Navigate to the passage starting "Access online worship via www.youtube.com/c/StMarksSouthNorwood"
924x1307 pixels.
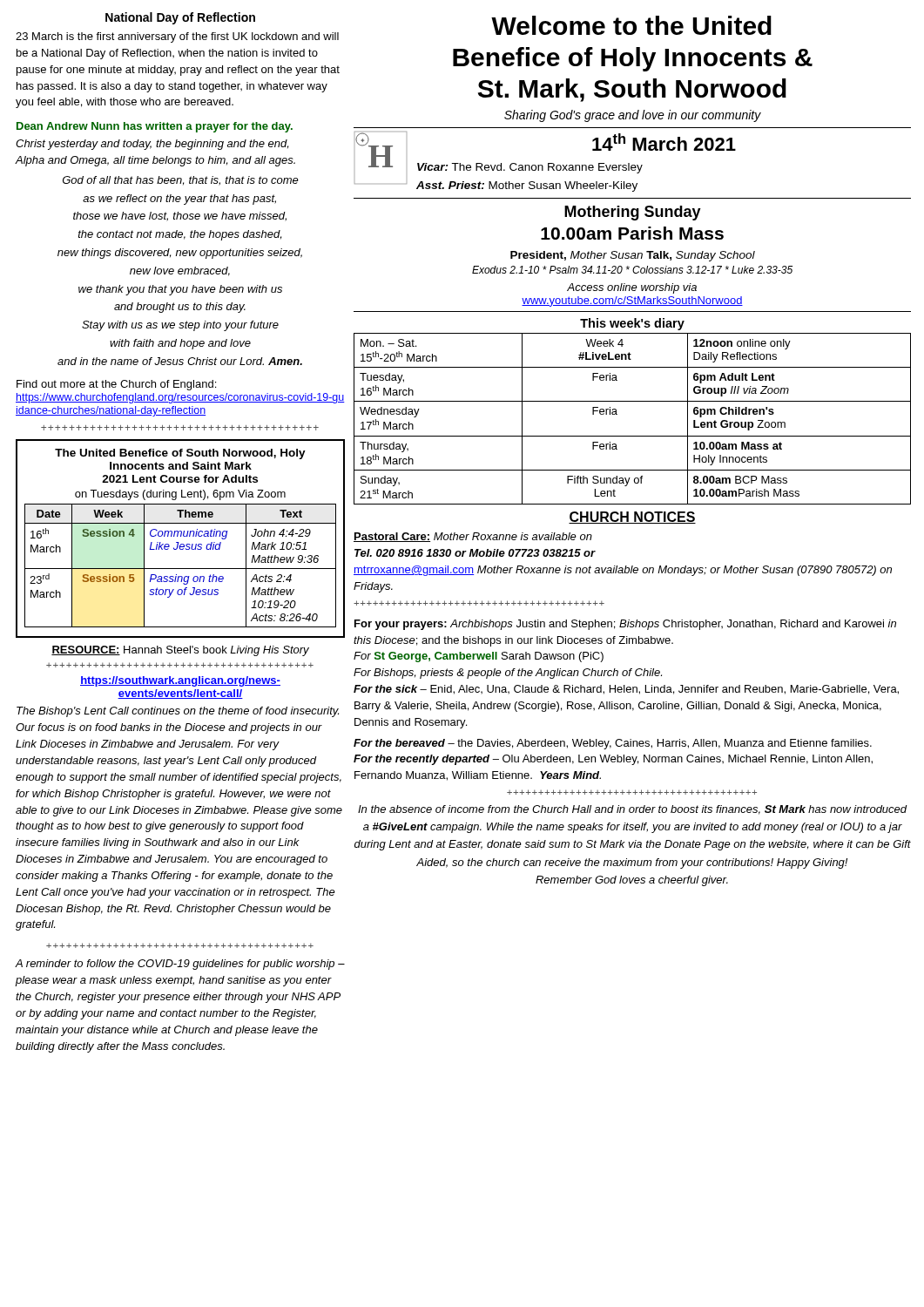pyautogui.click(x=632, y=294)
